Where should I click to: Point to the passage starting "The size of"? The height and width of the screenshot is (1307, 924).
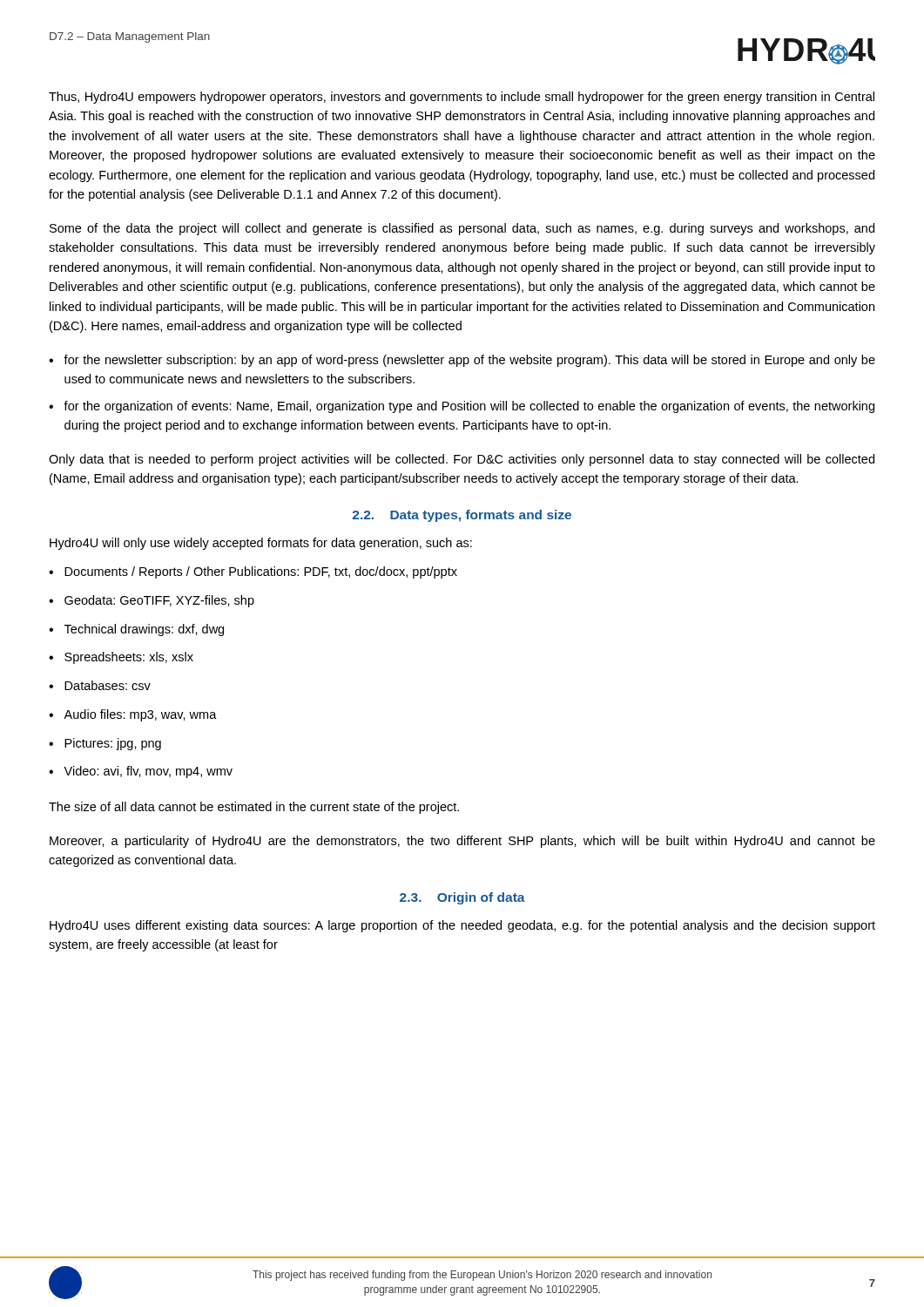pos(254,807)
